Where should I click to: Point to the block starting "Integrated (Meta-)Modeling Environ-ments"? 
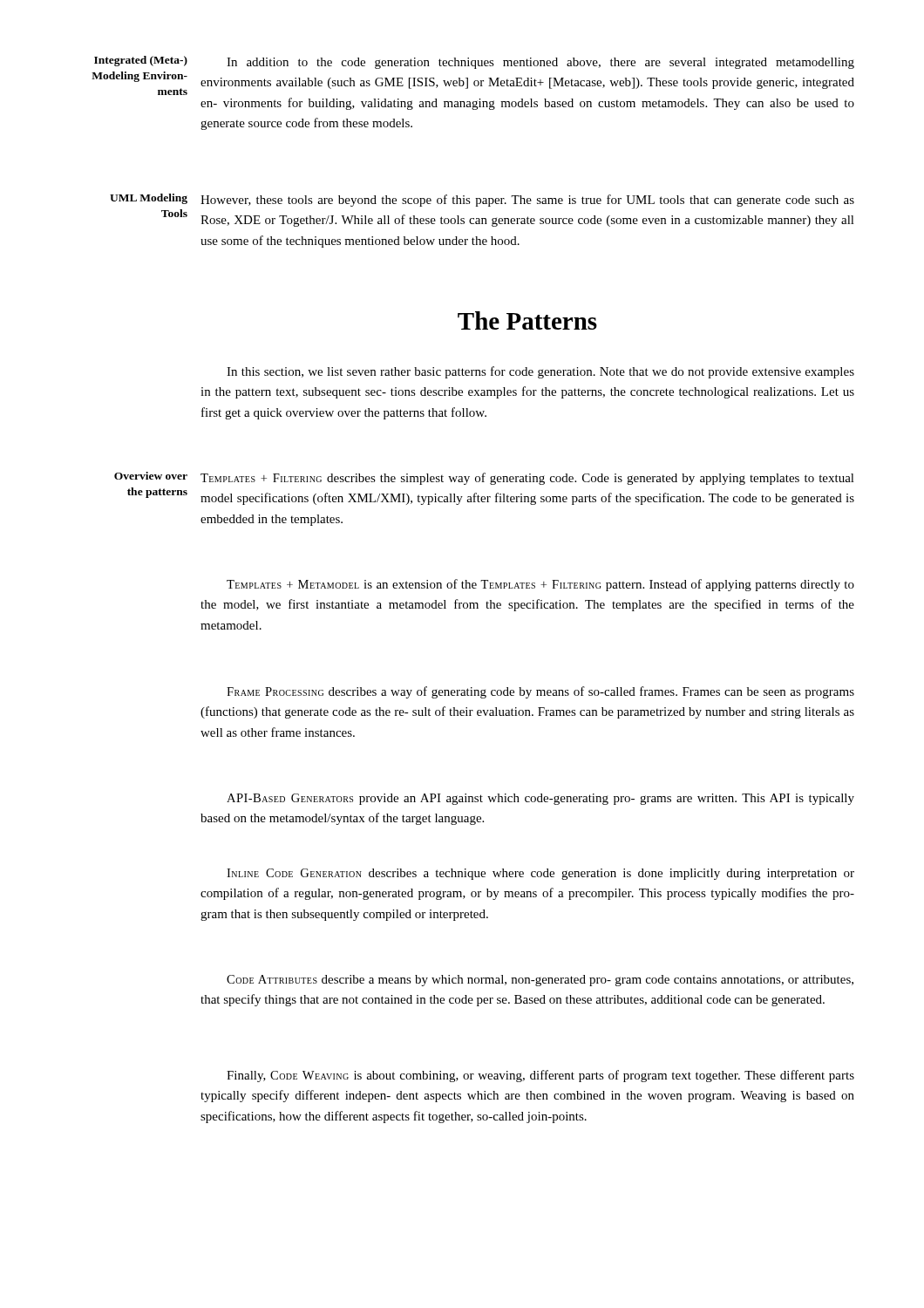[140, 76]
